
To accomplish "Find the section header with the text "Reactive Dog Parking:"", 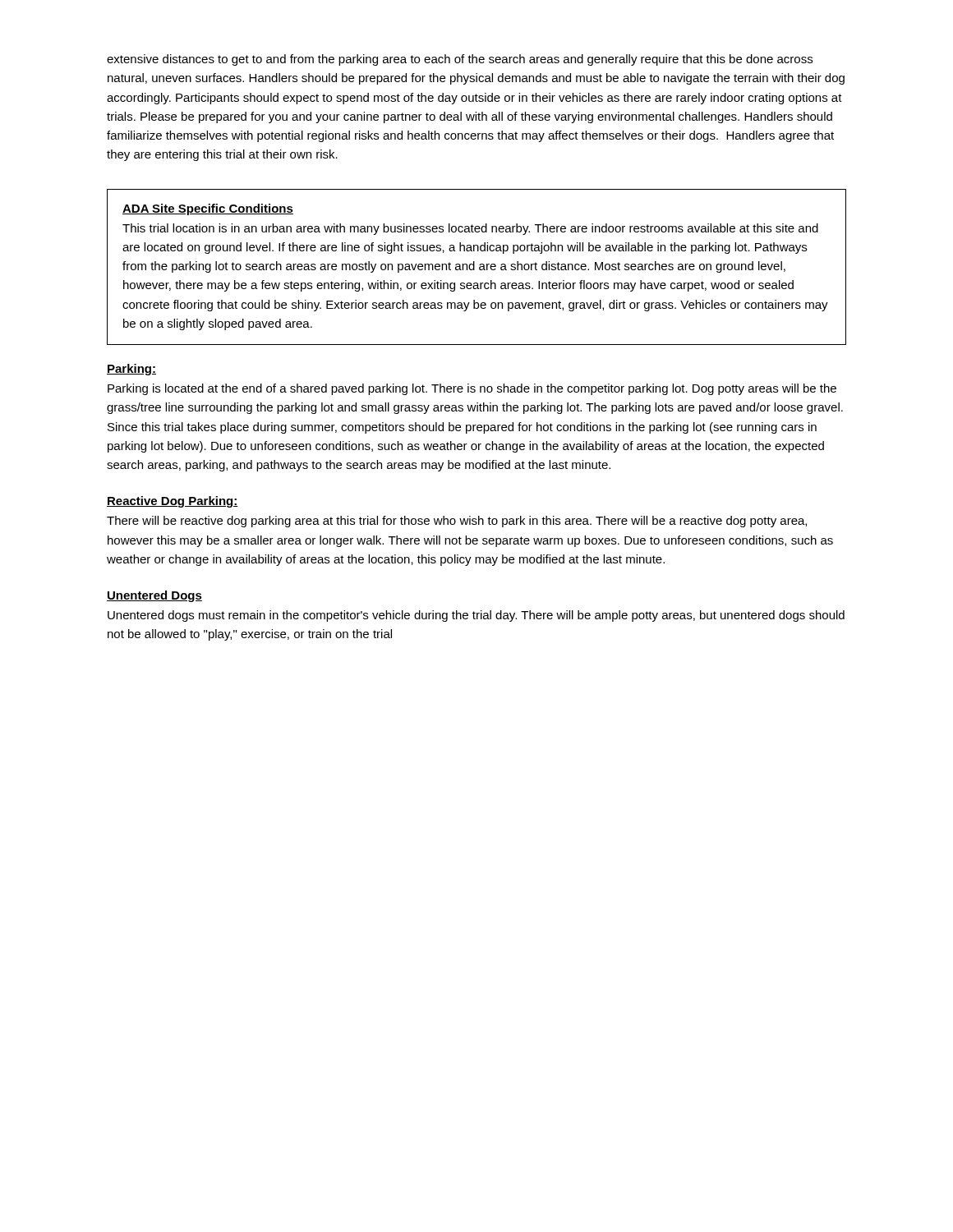I will [172, 501].
